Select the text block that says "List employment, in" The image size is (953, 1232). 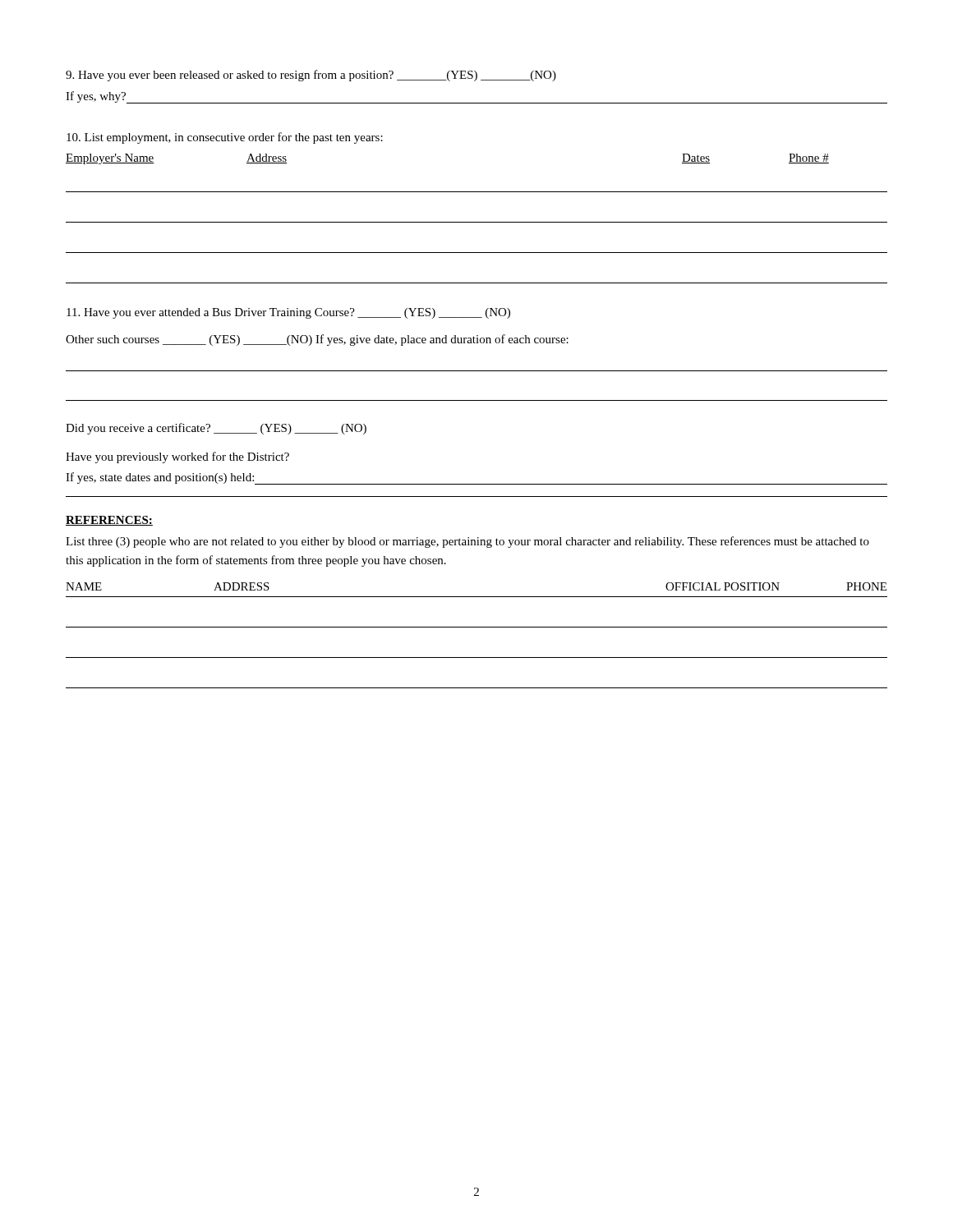225,138
